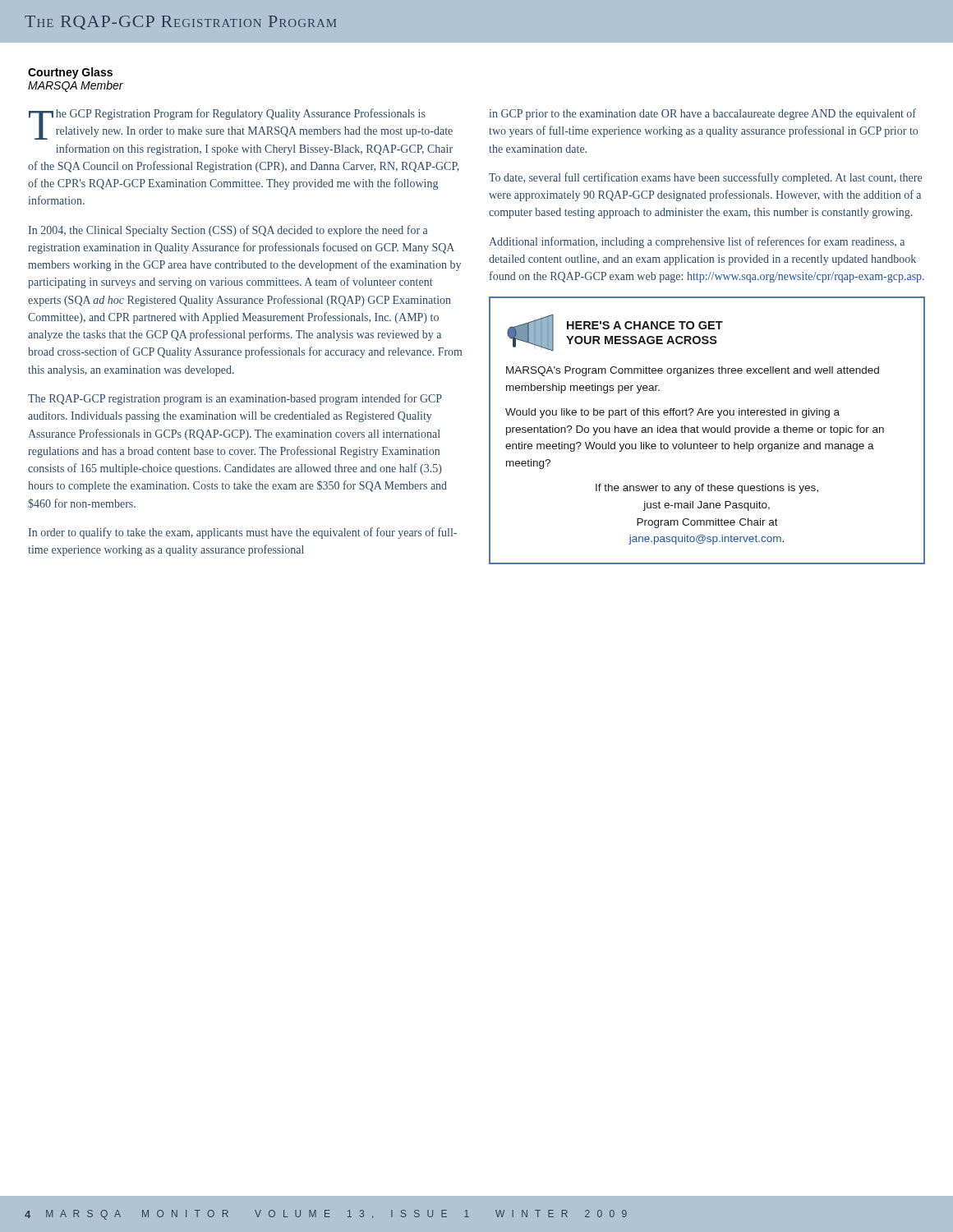Locate the text block with the text "In order to qualify to take the"
Viewport: 953px width, 1232px height.
tap(243, 541)
